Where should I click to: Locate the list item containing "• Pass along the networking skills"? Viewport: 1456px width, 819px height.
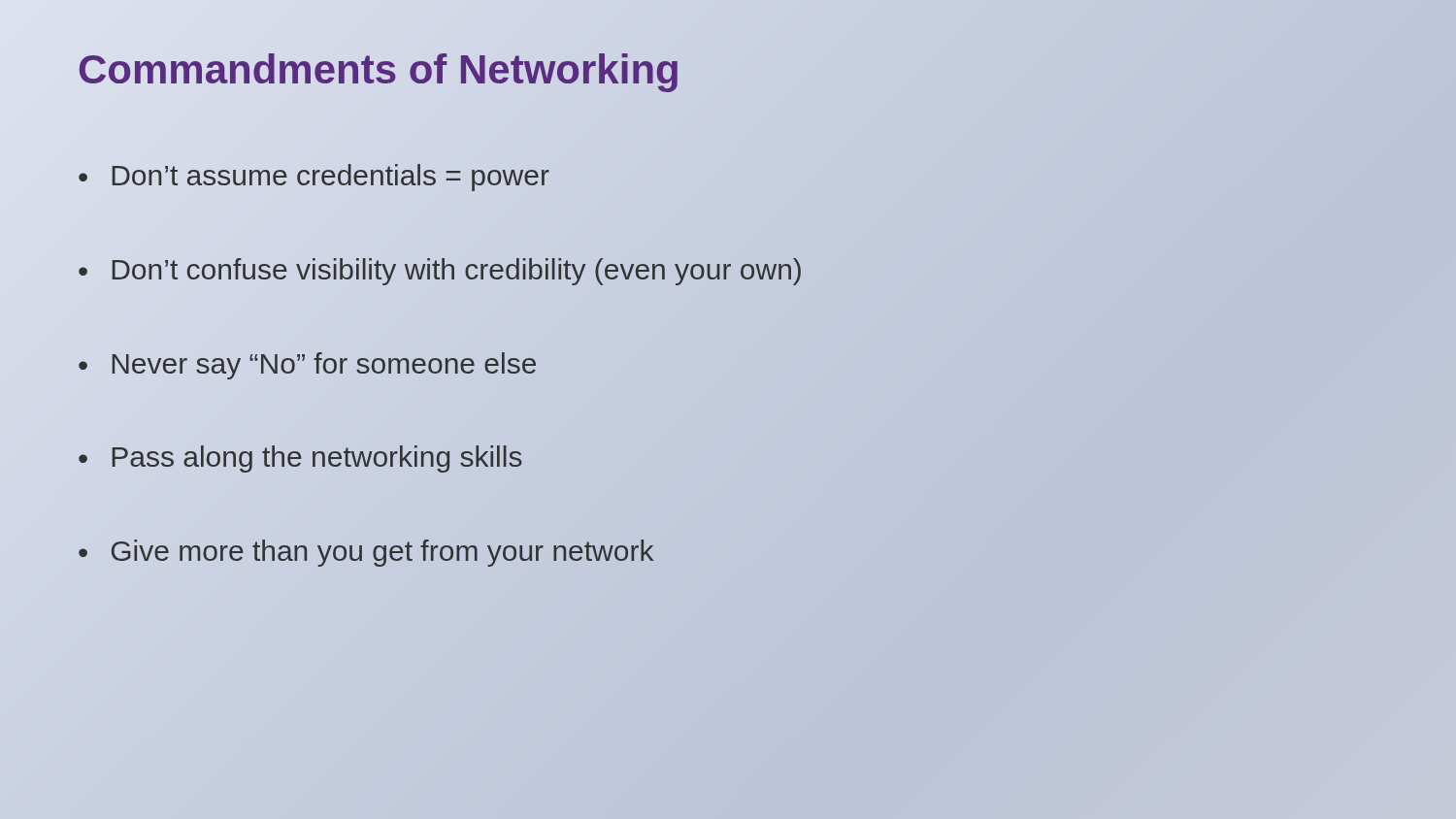[x=300, y=459]
